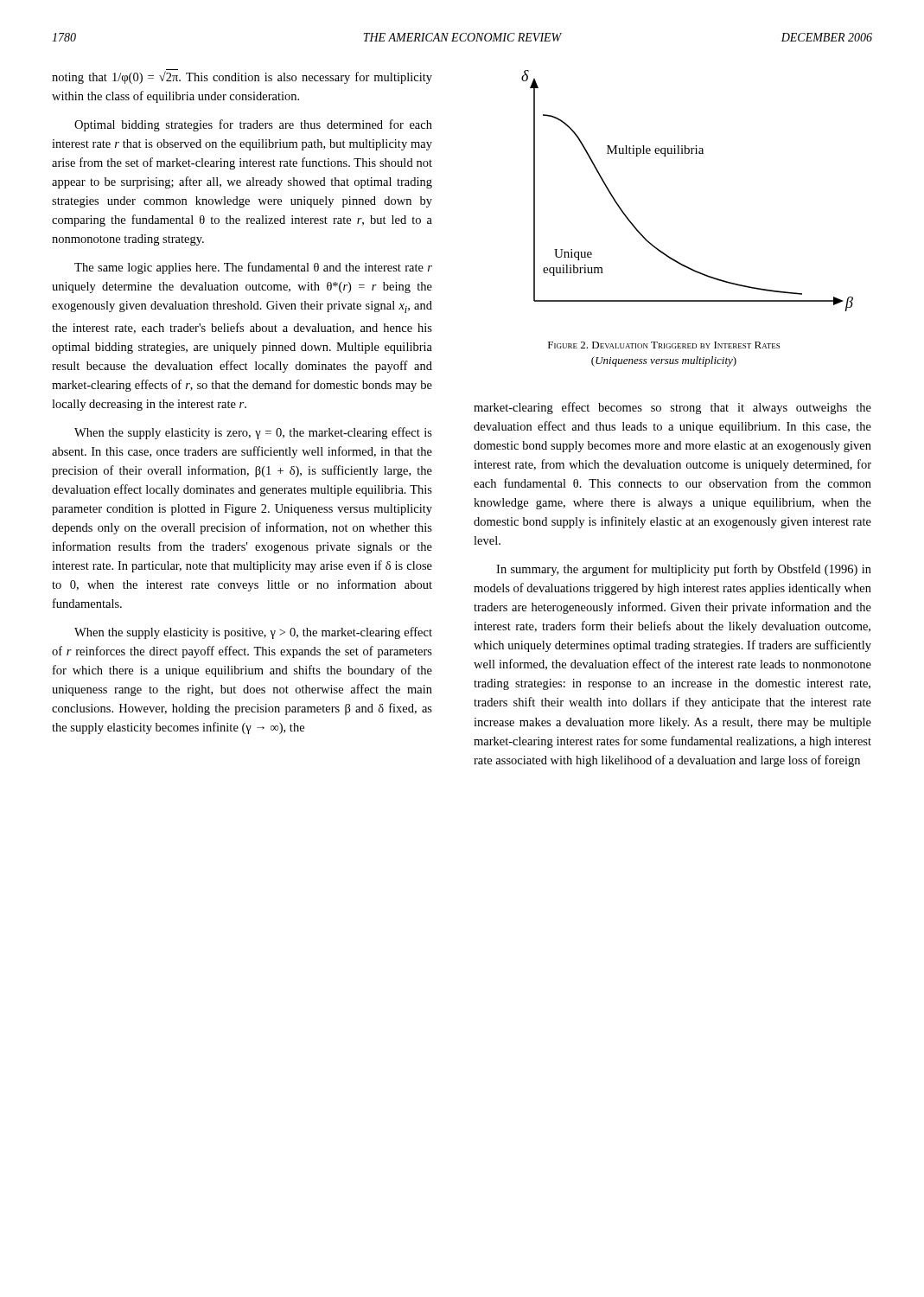Select the text block that reads "The same logic applies here. The fundamental θ"
Screen dimensions: 1297x924
tap(242, 336)
